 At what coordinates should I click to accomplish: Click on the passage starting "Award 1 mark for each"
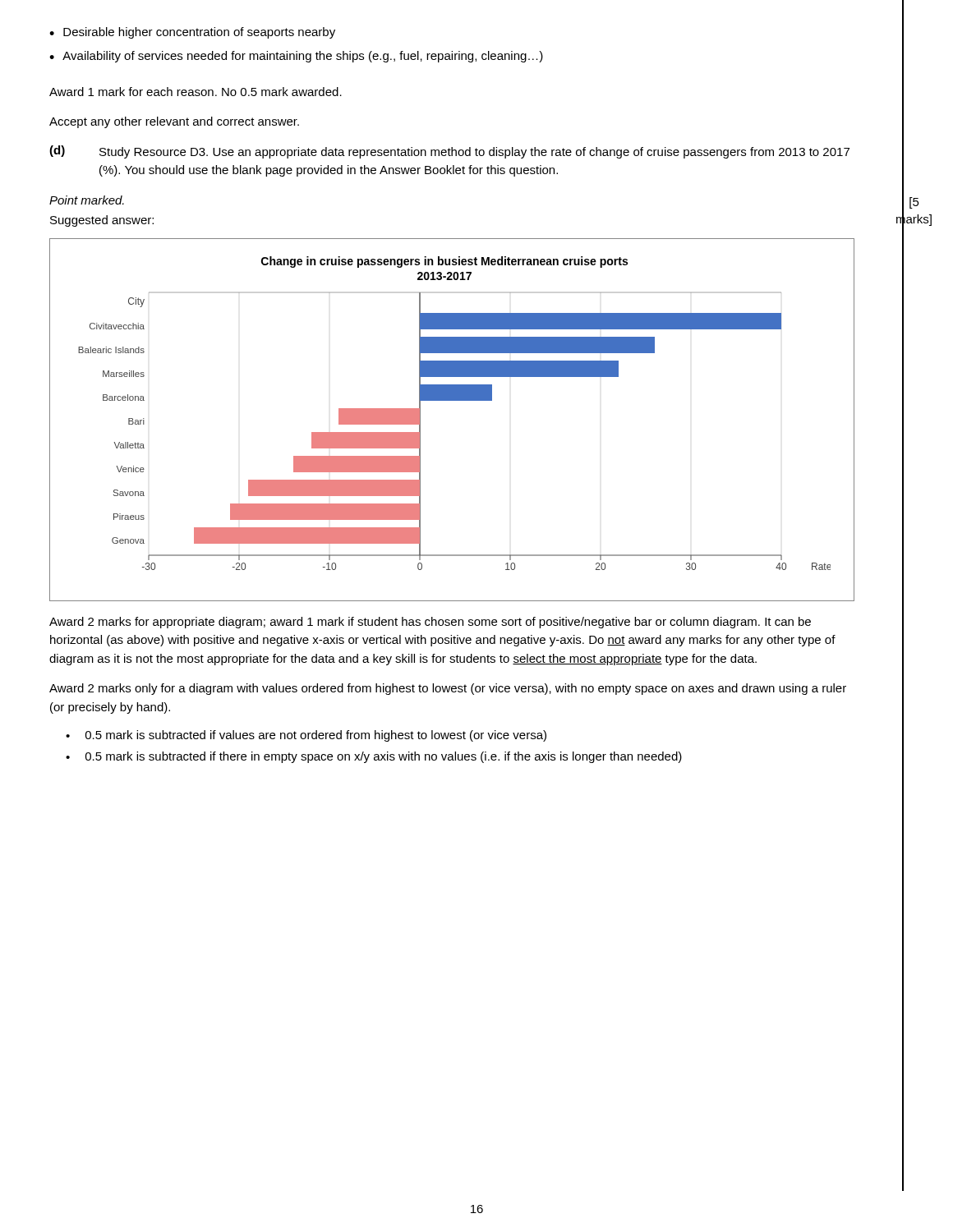pyautogui.click(x=196, y=91)
